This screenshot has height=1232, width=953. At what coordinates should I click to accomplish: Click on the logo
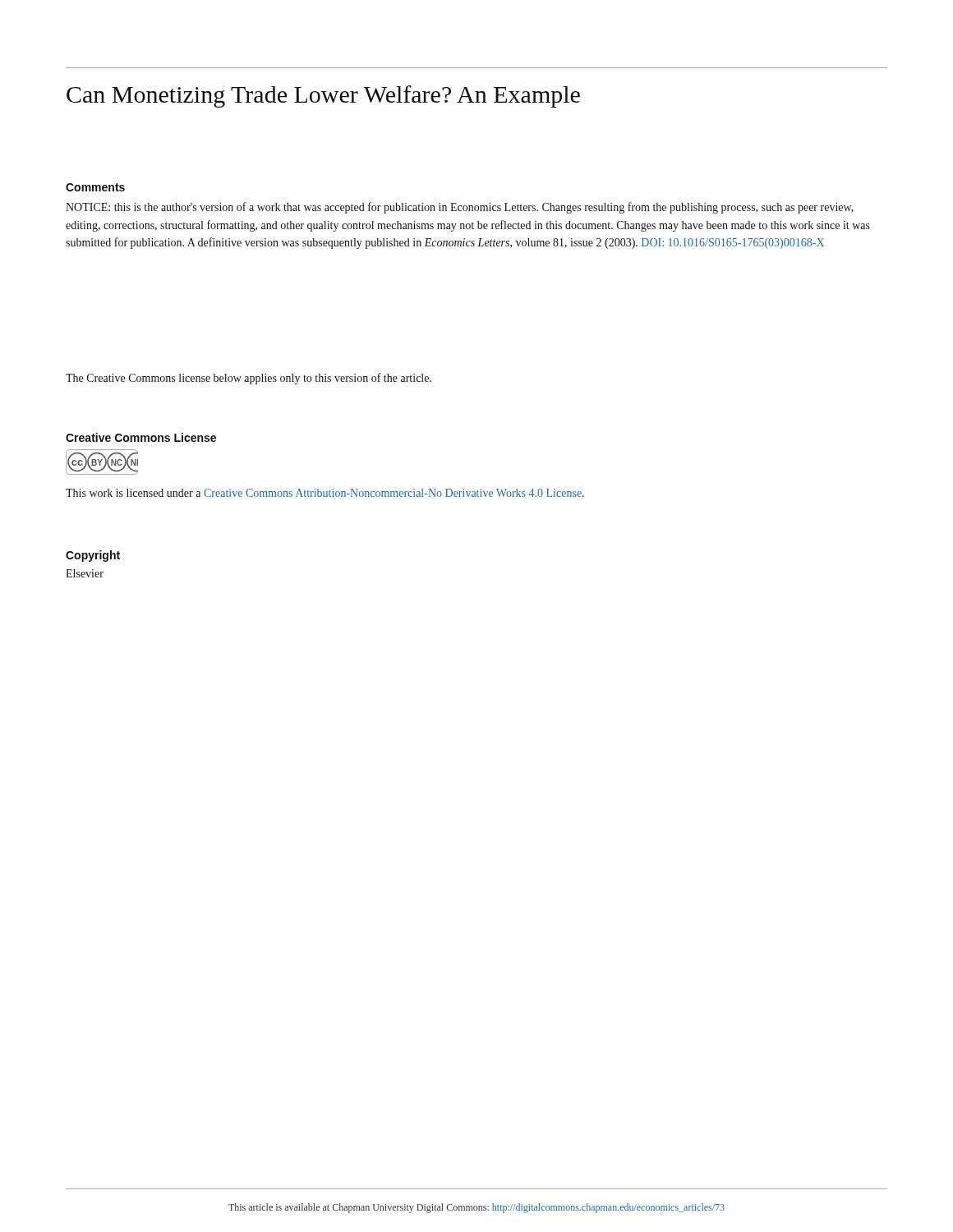click(x=476, y=464)
